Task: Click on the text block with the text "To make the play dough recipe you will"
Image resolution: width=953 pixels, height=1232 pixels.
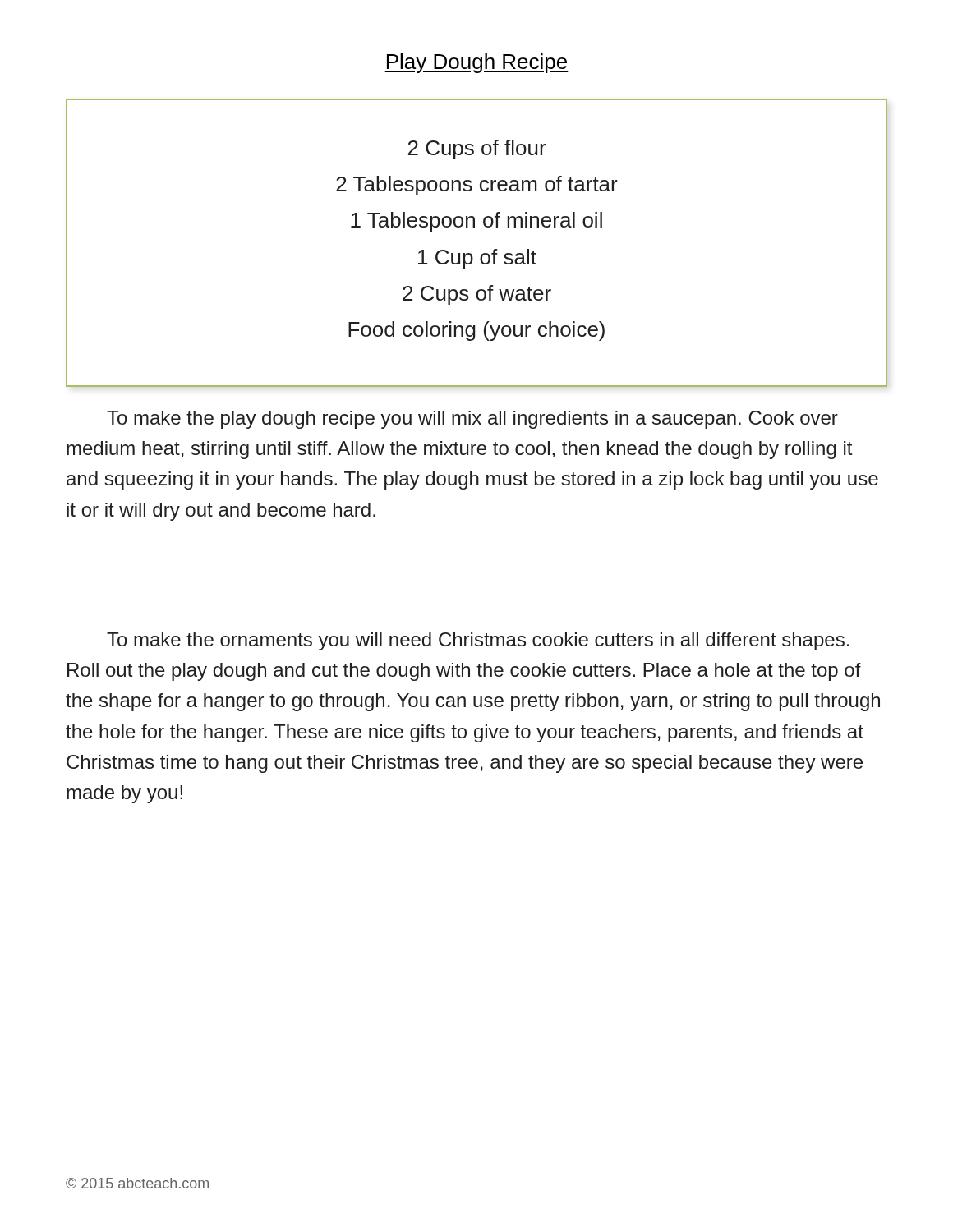Action: [472, 463]
